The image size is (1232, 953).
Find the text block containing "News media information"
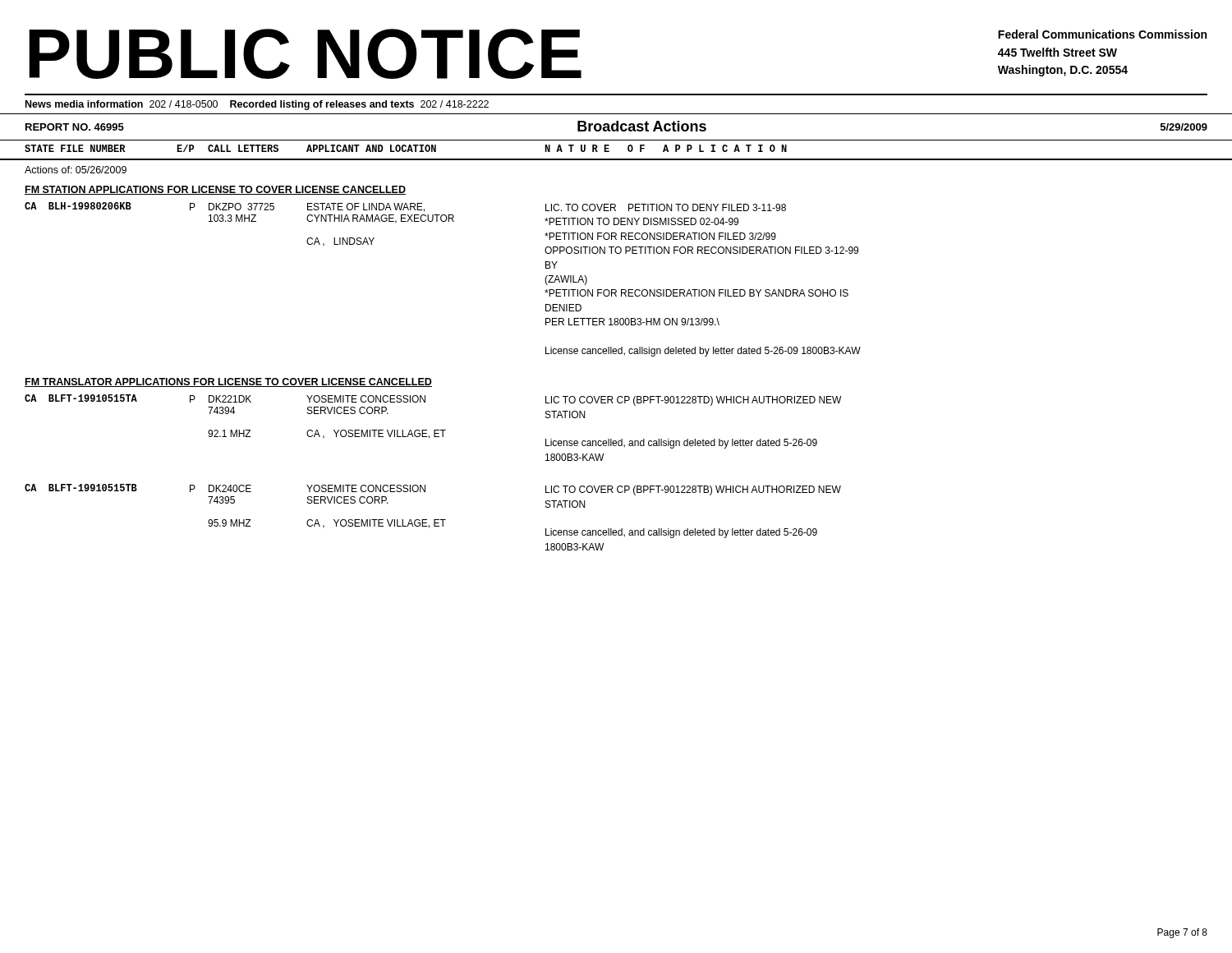point(257,104)
